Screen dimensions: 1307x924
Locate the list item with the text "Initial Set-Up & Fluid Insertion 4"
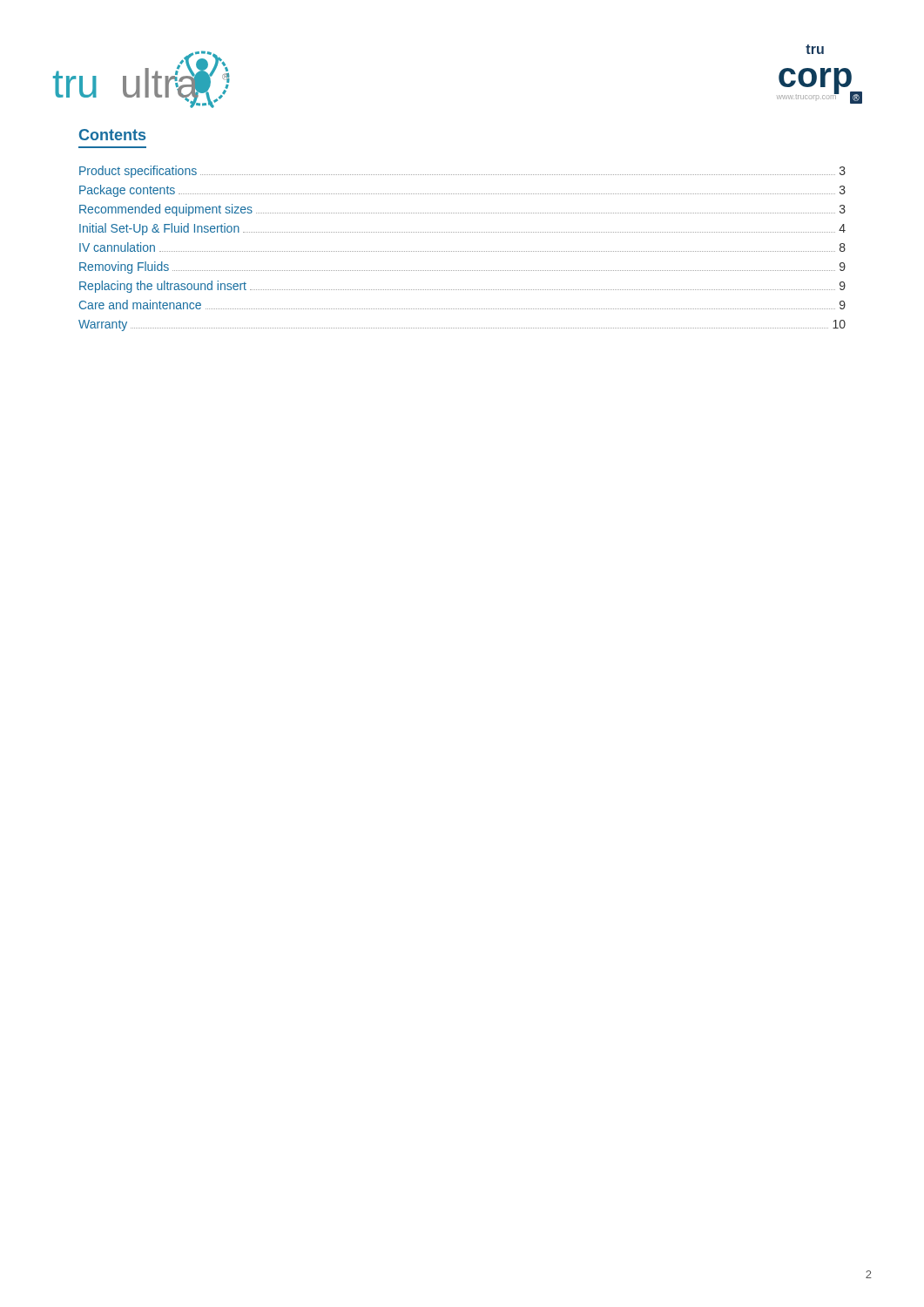click(x=462, y=228)
